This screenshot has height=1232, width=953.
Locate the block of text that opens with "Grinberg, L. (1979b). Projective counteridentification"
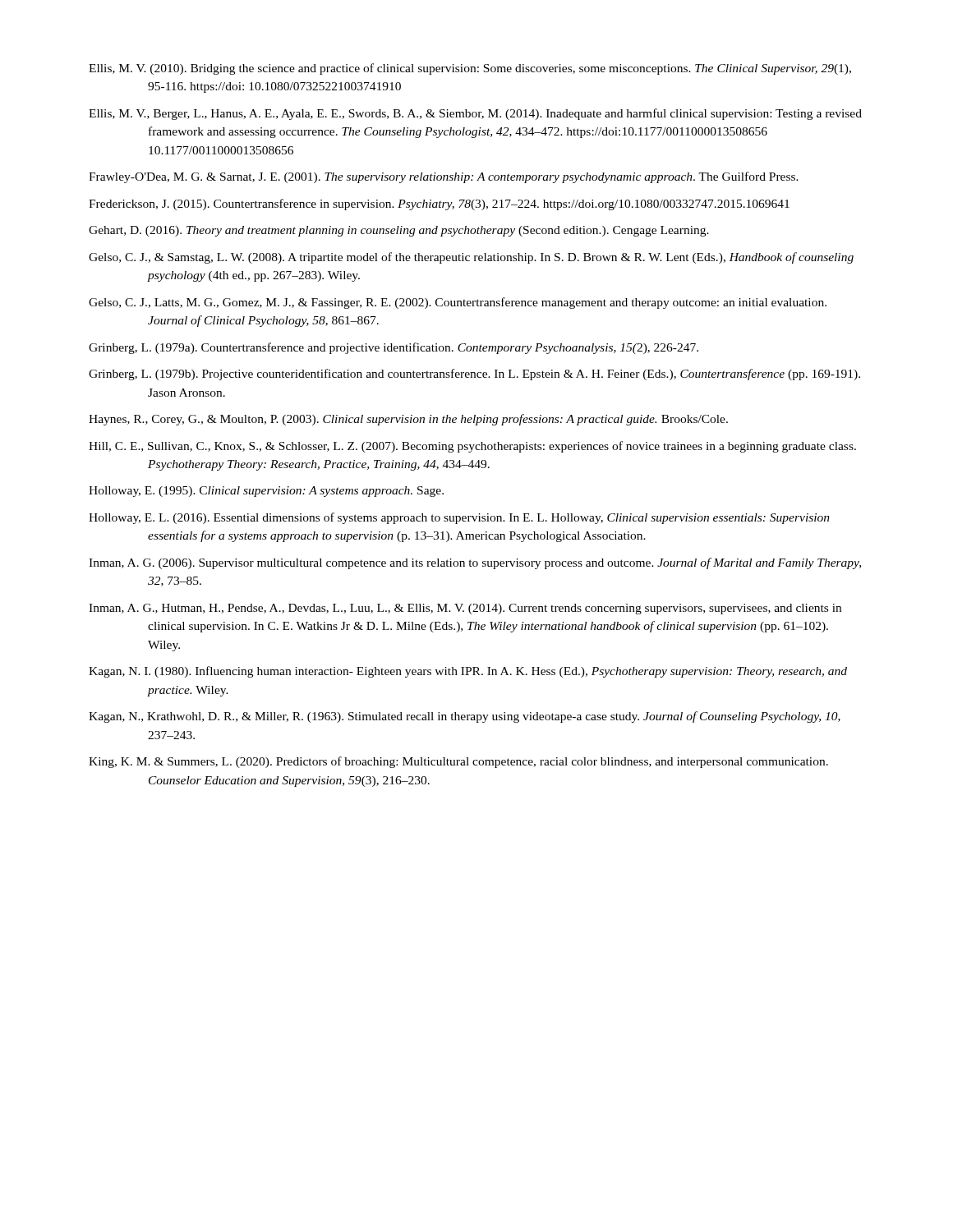475,383
